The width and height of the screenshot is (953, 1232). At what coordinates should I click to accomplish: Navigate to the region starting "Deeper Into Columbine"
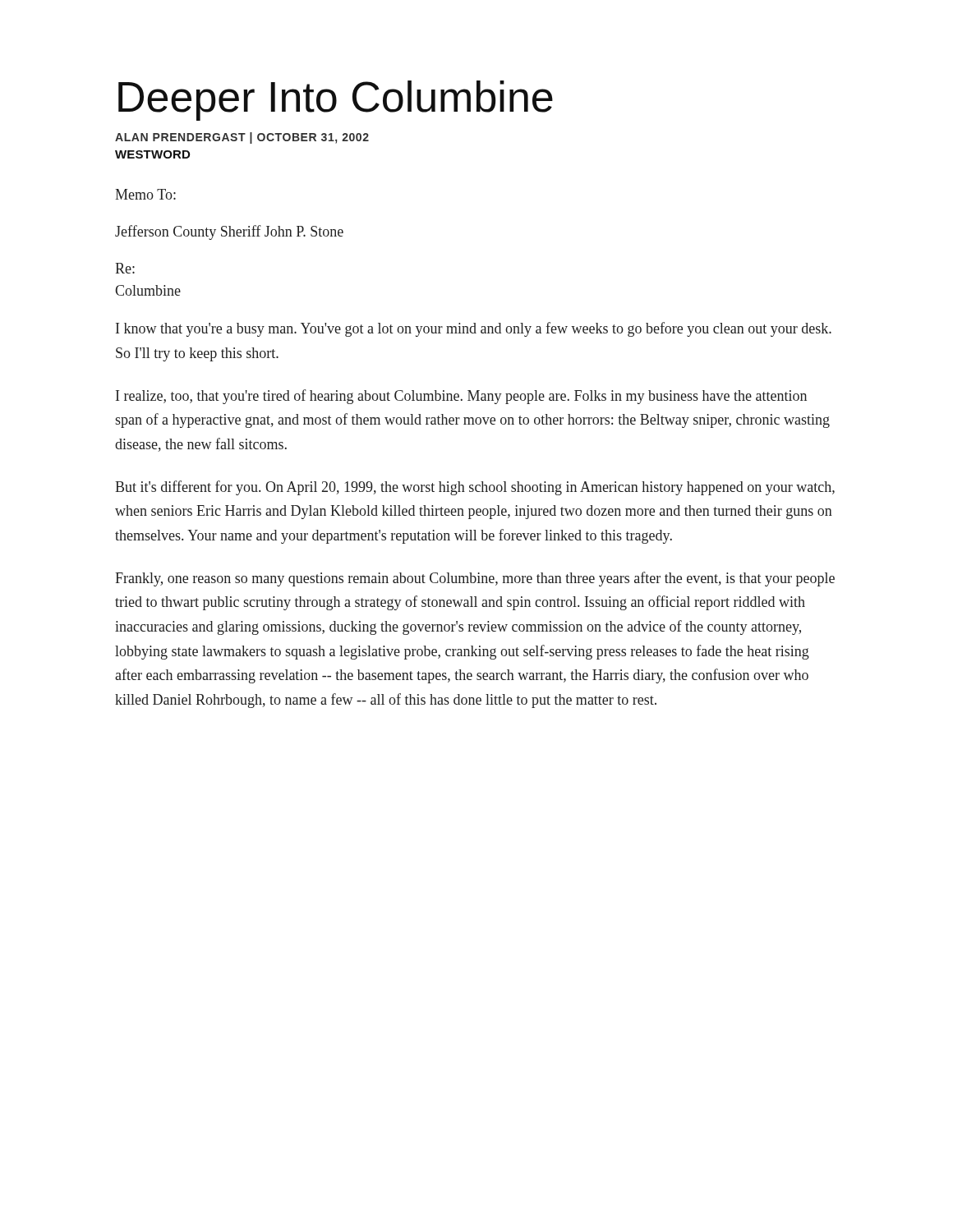click(x=476, y=97)
